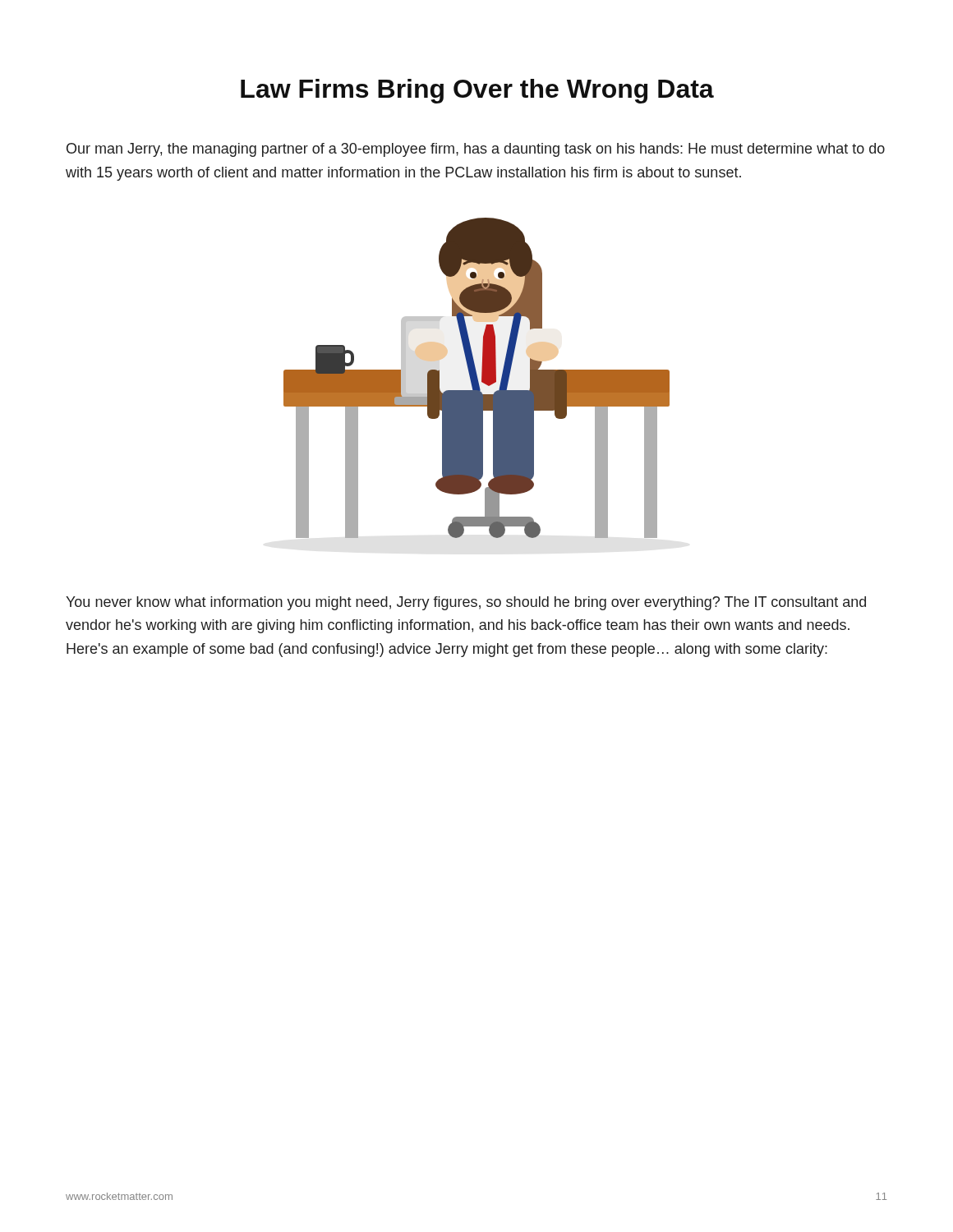
Task: Locate the illustration
Action: [x=476, y=383]
